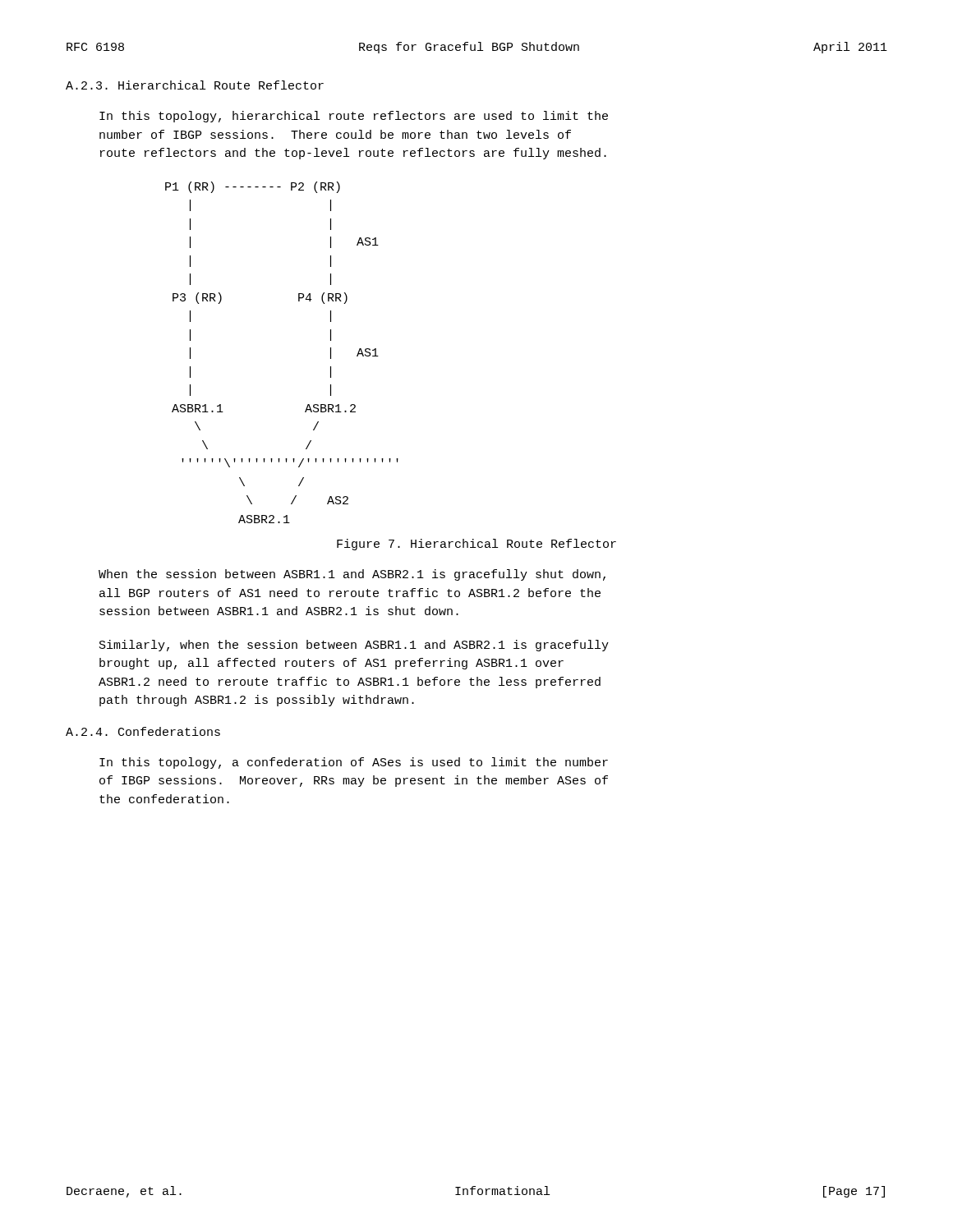This screenshot has width=953, height=1232.
Task: Point to the text starting "In this topology, hierarchical route reflectors are used"
Action: [x=354, y=136]
